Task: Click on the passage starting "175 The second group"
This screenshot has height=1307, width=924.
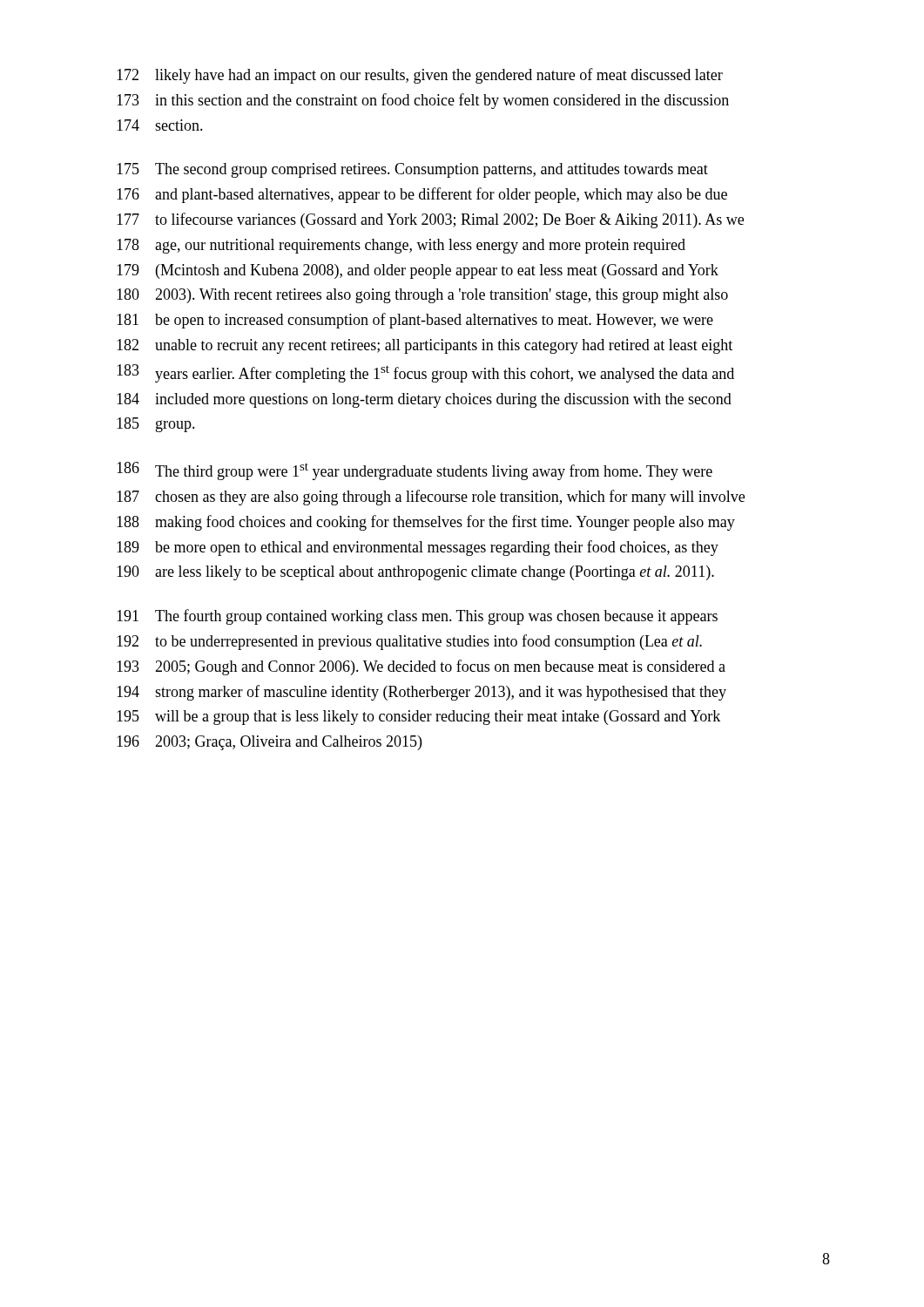Action: point(462,297)
